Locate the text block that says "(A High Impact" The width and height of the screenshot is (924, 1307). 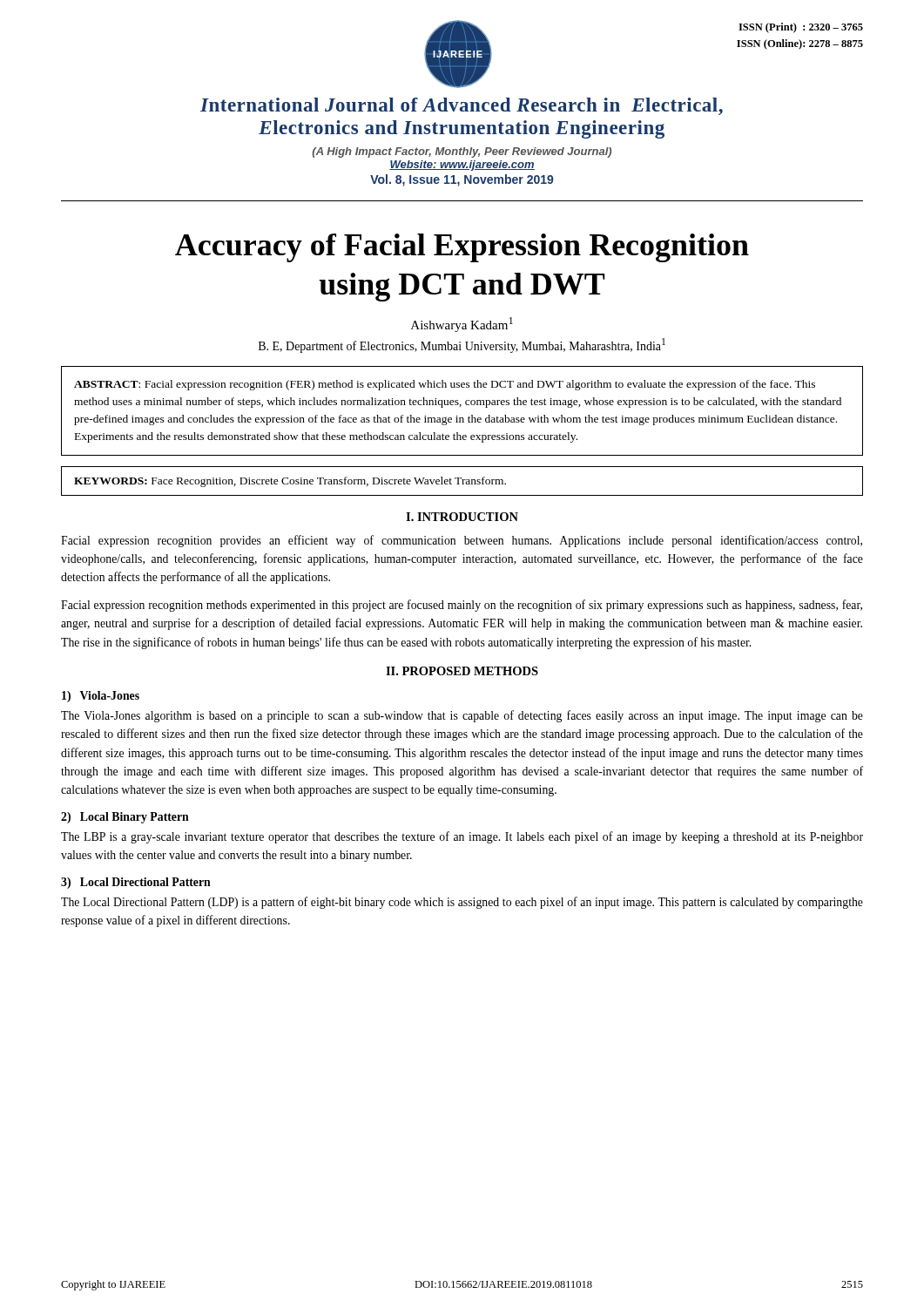pyautogui.click(x=462, y=151)
